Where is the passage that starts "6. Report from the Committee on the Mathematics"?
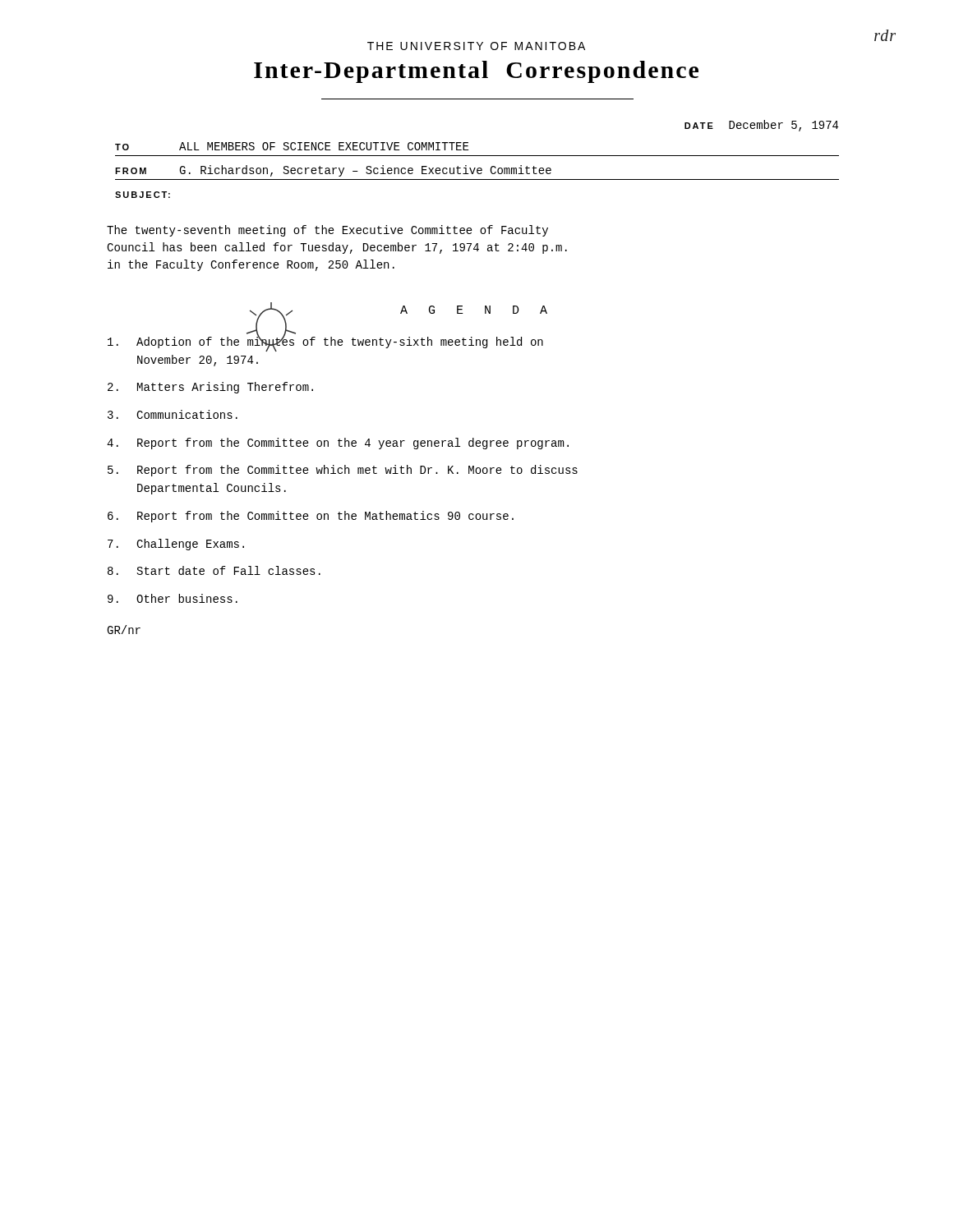 477,517
